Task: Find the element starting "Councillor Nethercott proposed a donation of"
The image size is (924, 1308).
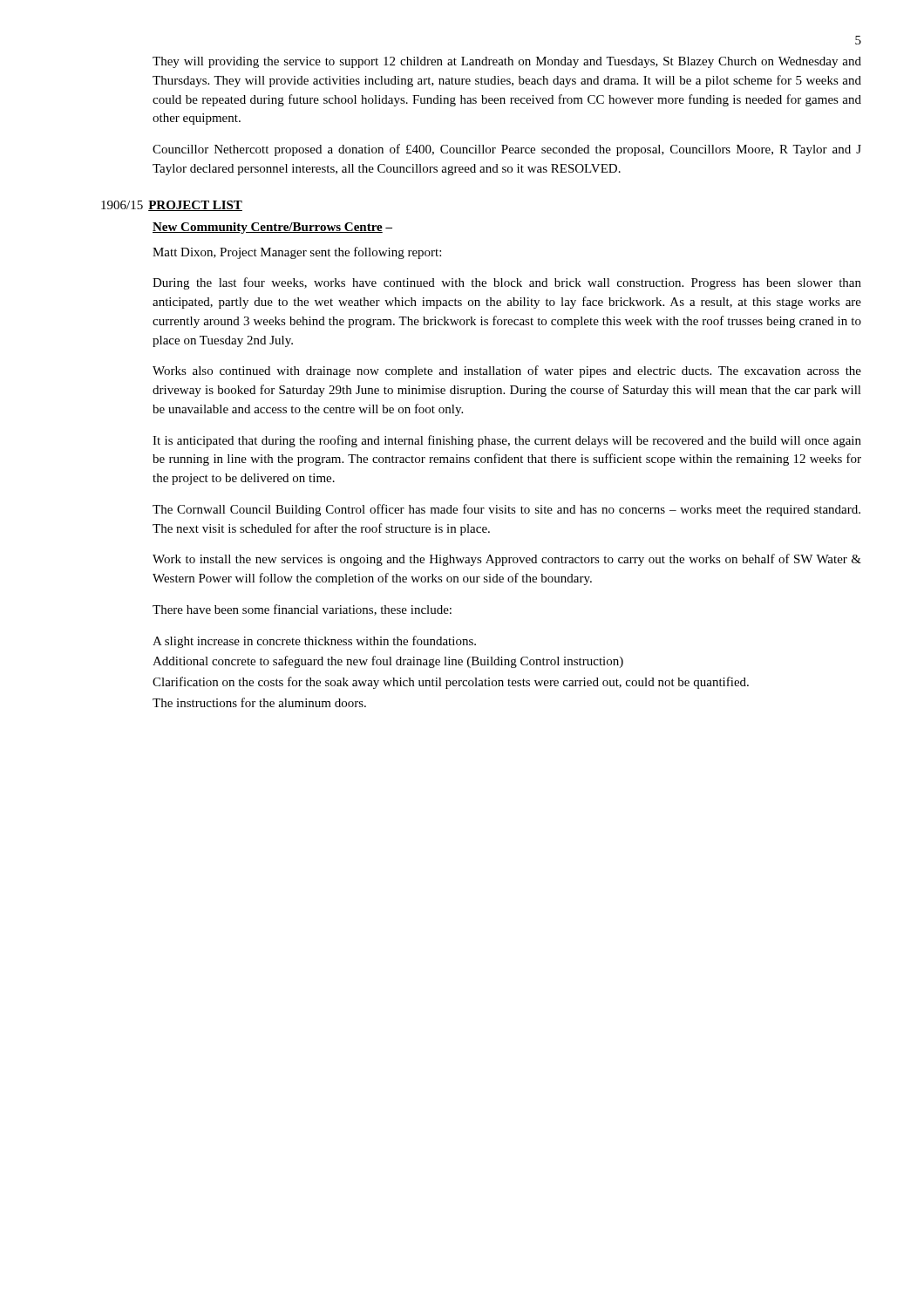Action: click(507, 159)
